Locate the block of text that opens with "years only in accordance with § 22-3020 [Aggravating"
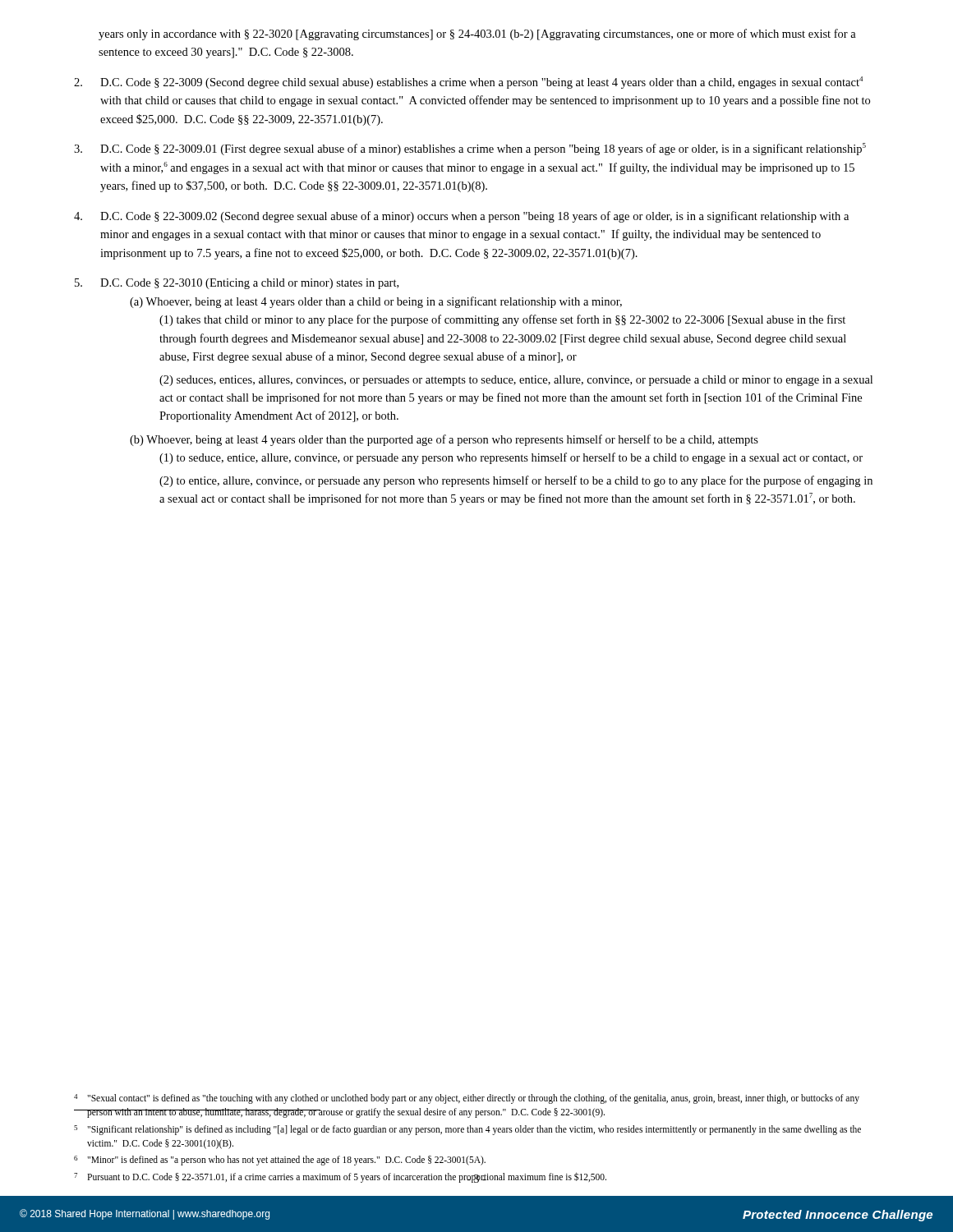The height and width of the screenshot is (1232, 953). click(x=476, y=43)
